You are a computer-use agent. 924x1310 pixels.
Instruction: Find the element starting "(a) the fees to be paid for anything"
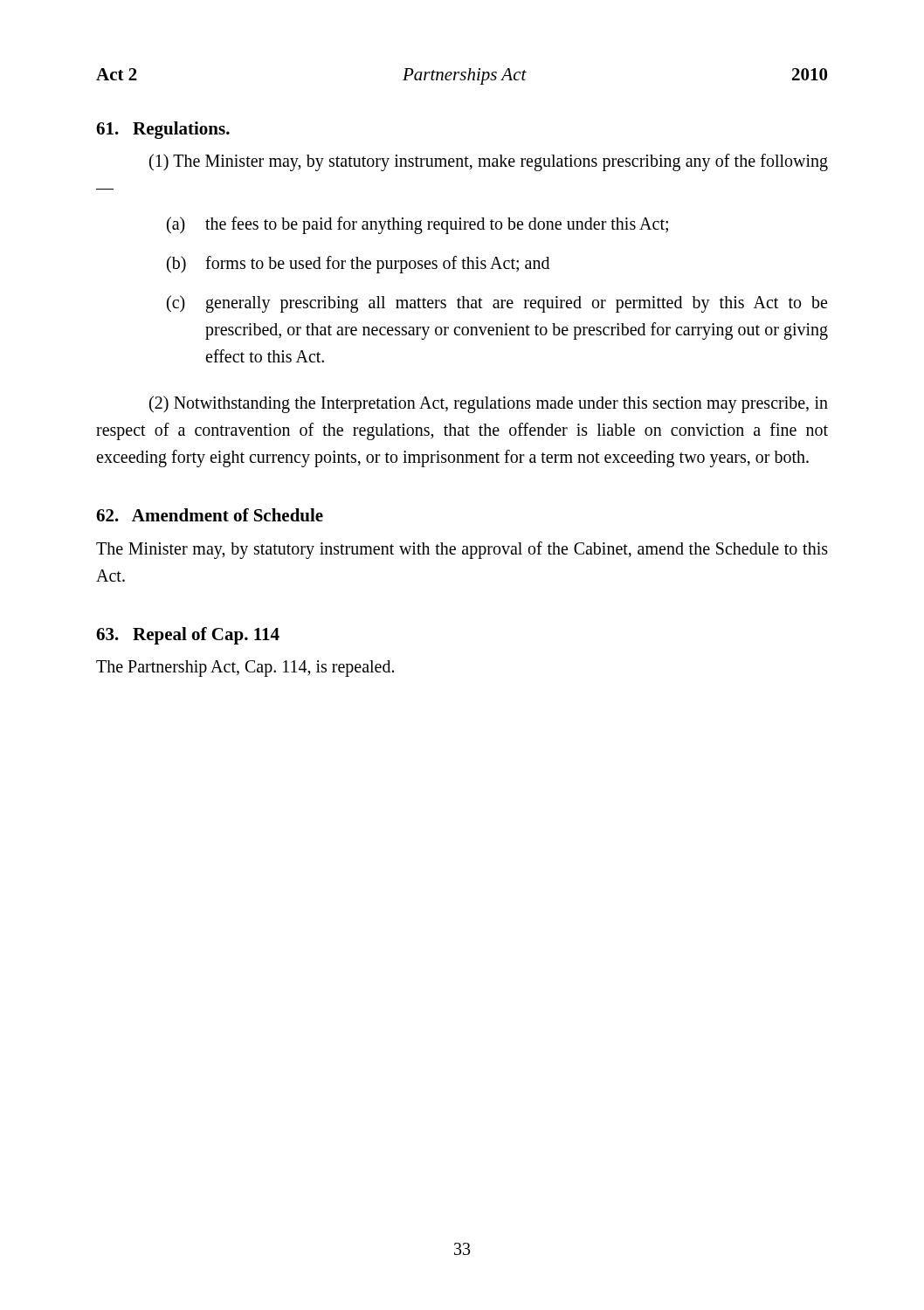pyautogui.click(x=497, y=224)
